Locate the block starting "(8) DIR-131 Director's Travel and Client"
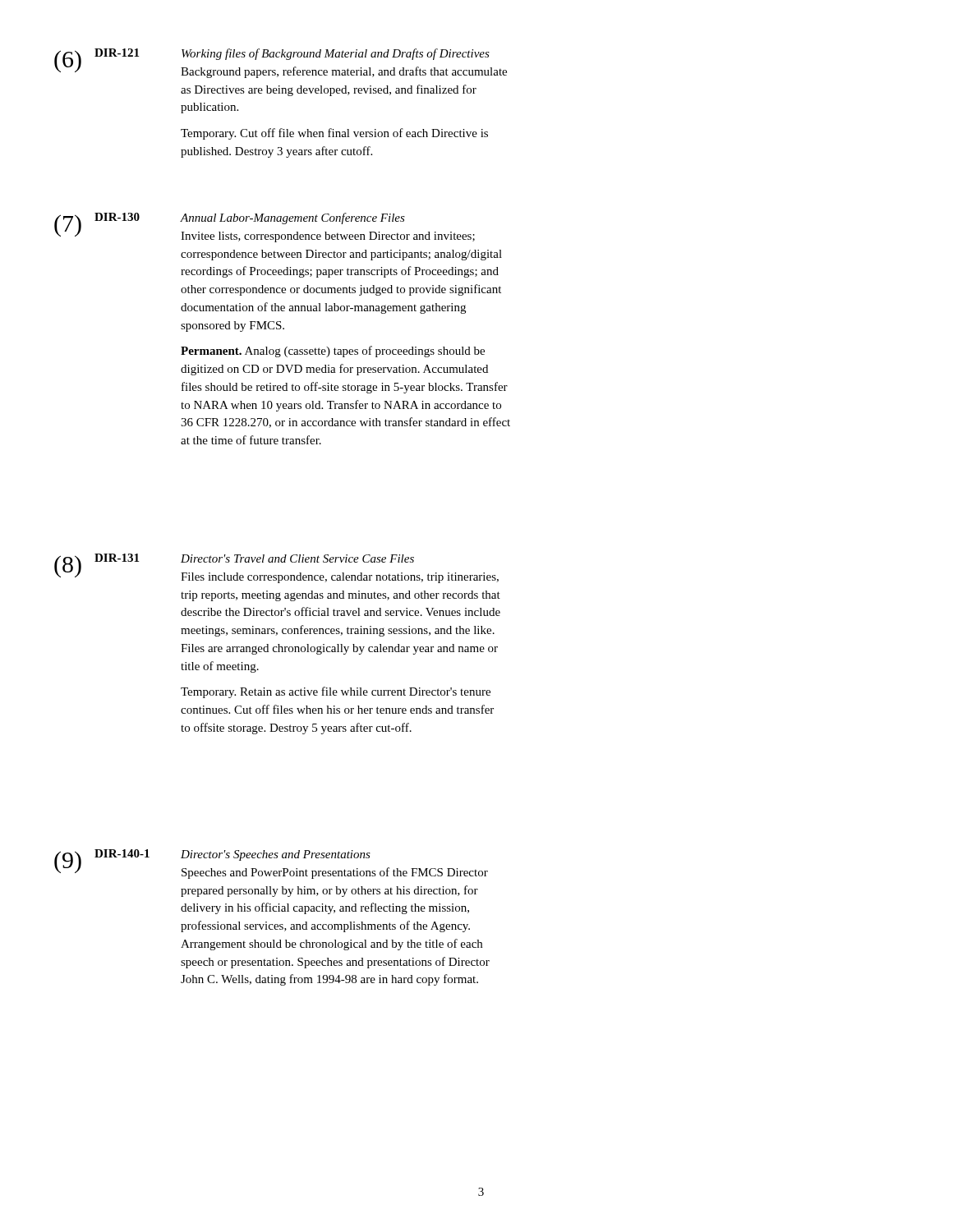962x1232 pixels. (473, 648)
